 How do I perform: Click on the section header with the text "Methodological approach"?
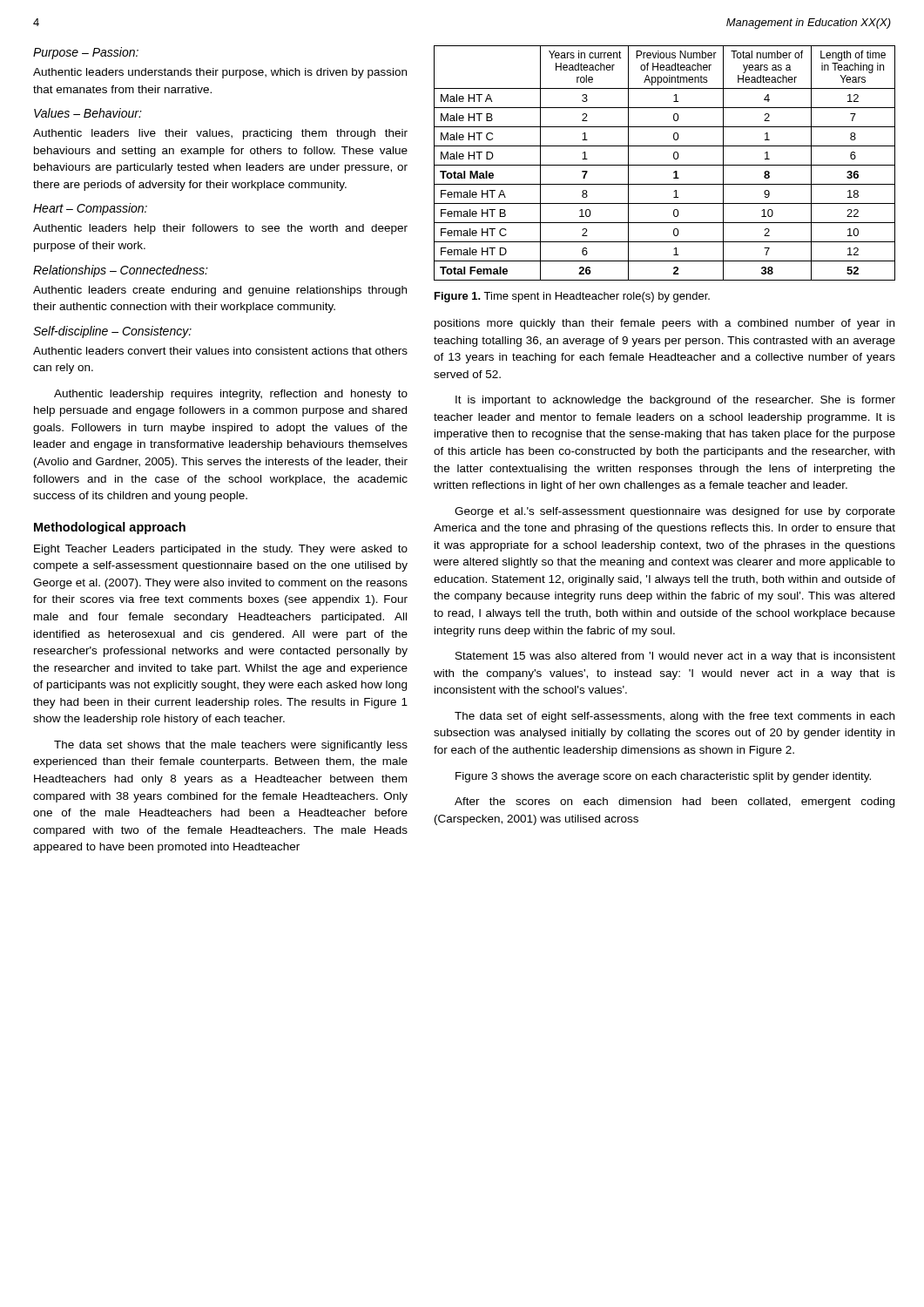tap(110, 527)
